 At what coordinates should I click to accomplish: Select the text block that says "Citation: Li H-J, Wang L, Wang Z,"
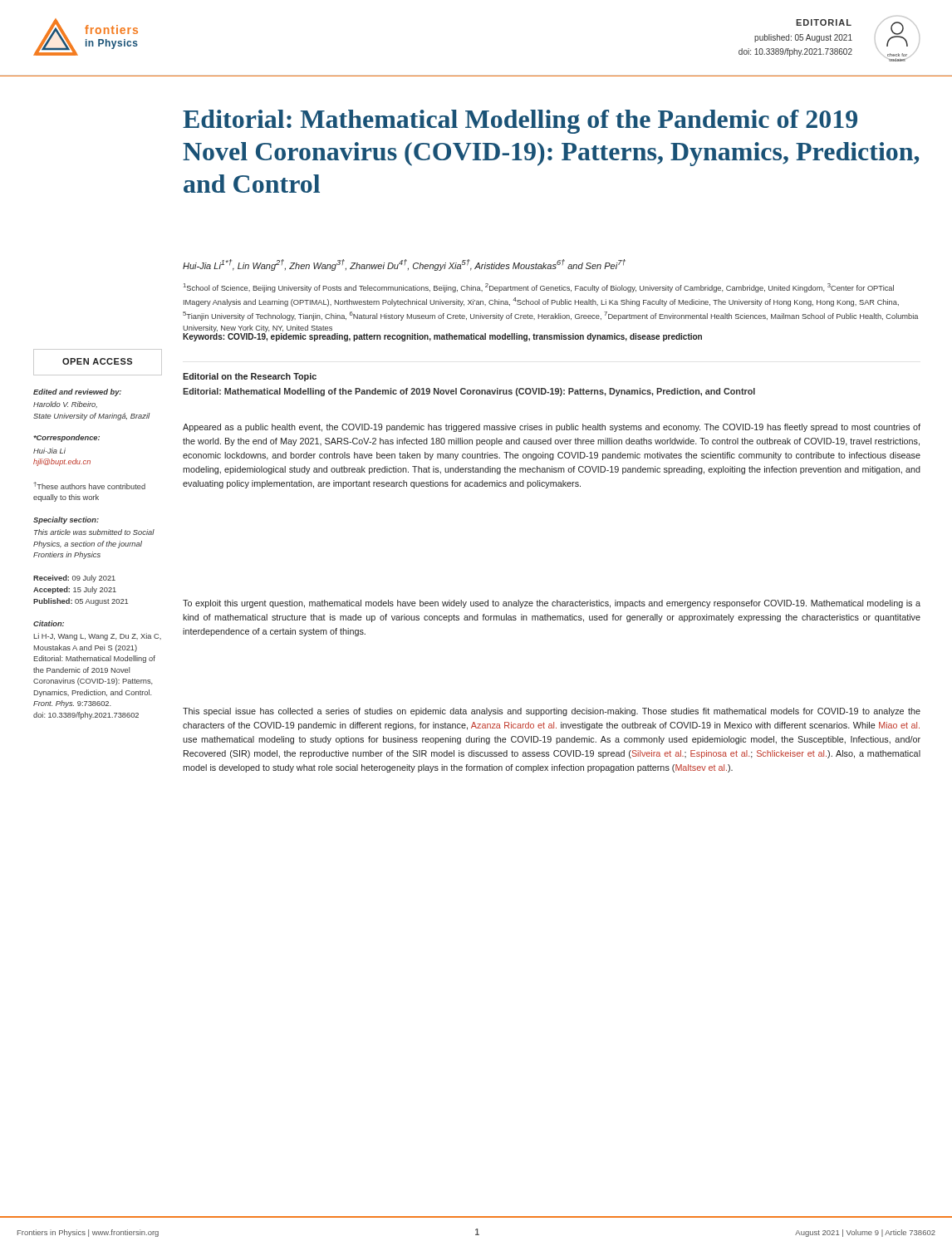[x=98, y=670]
